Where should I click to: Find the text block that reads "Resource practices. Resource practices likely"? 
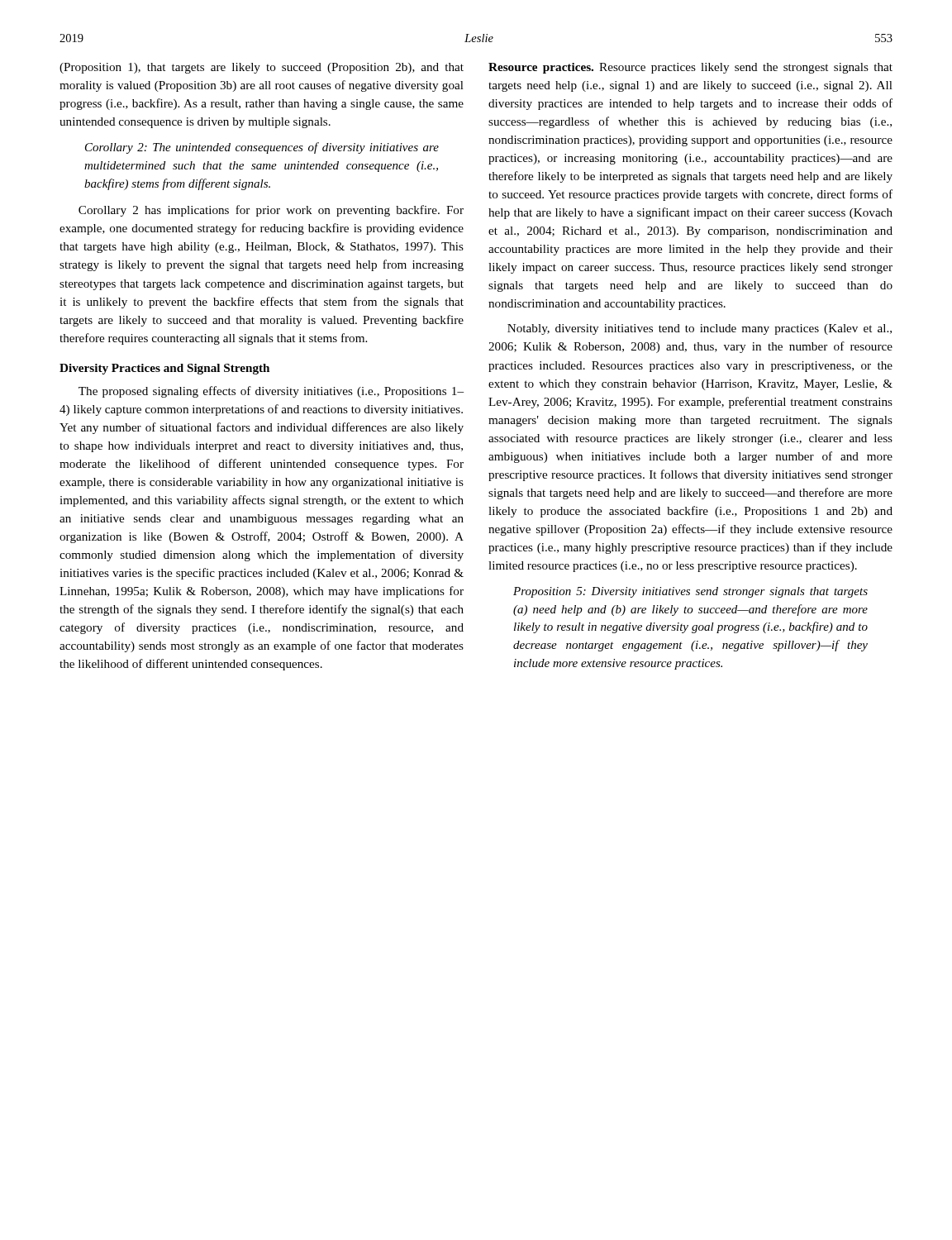click(690, 185)
